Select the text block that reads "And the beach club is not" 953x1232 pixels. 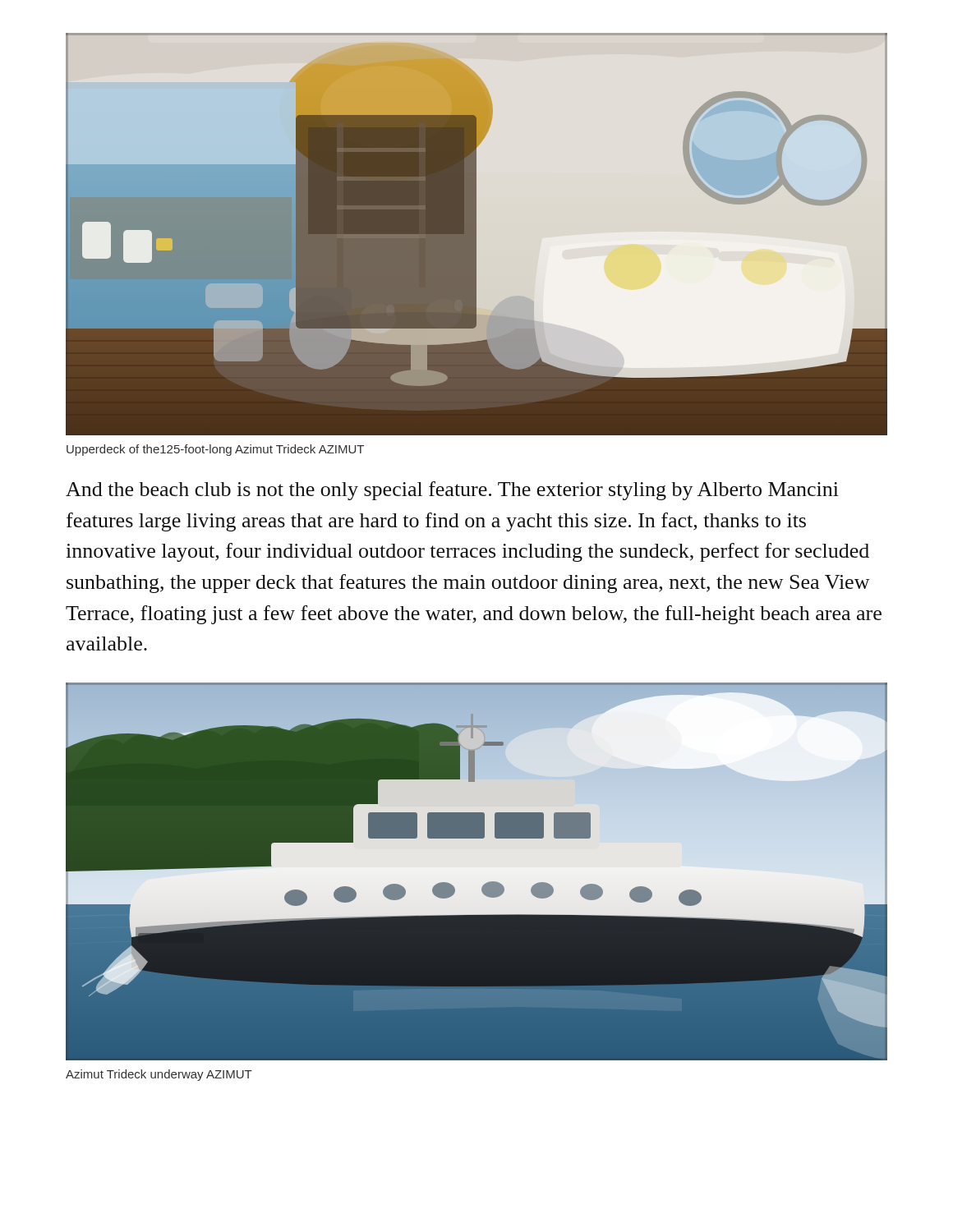[474, 566]
